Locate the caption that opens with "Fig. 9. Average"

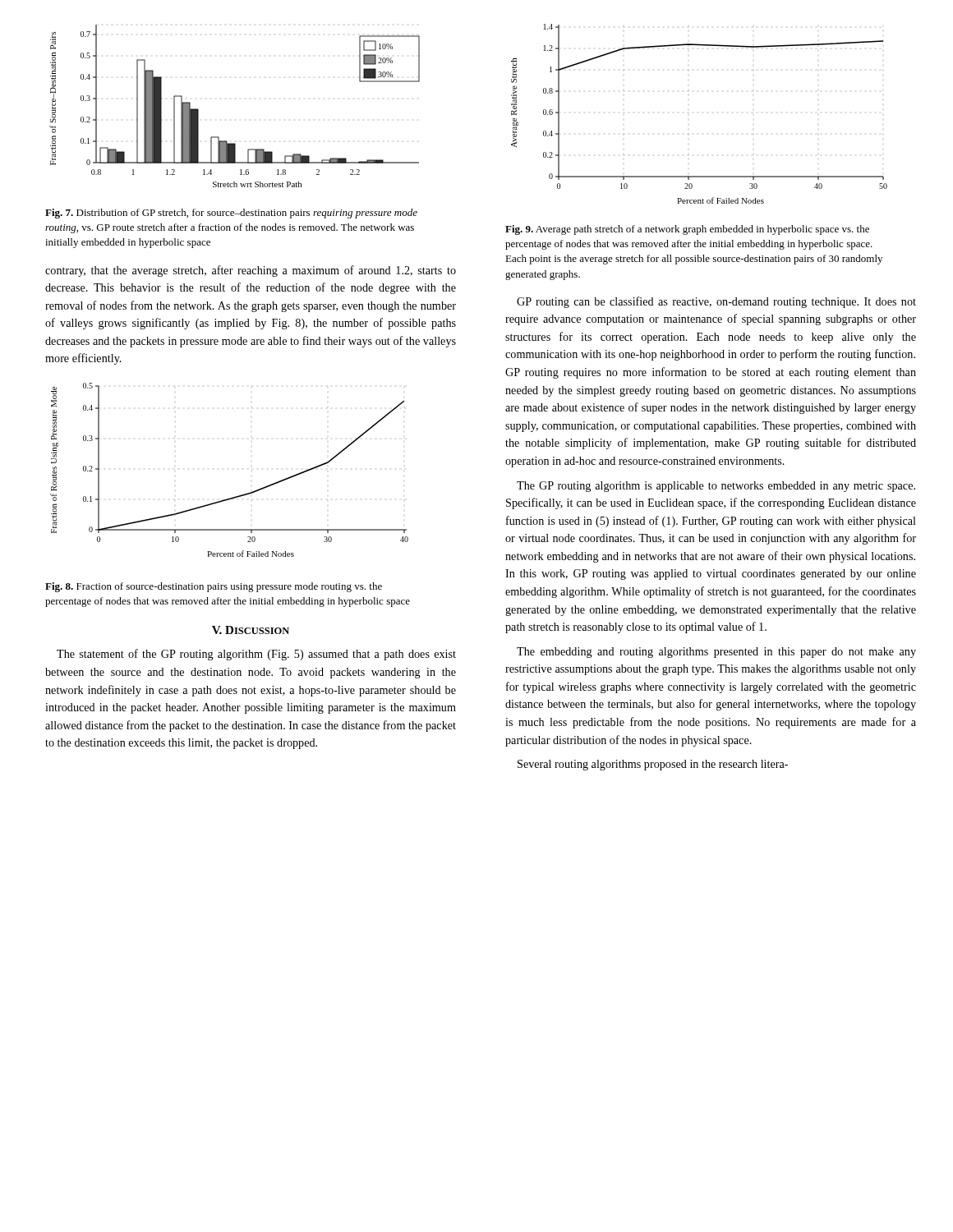tap(698, 252)
